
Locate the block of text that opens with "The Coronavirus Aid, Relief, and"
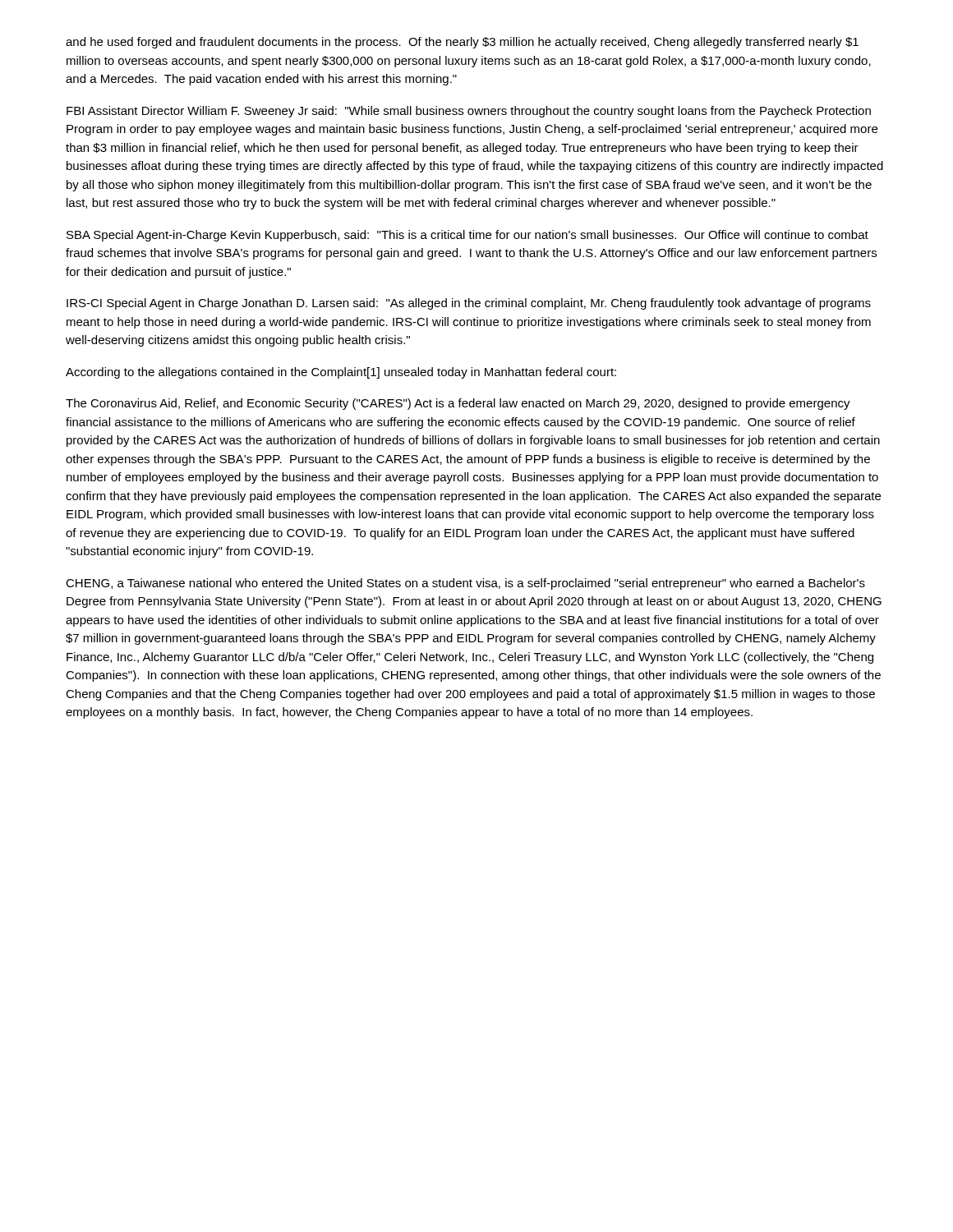pos(474,477)
